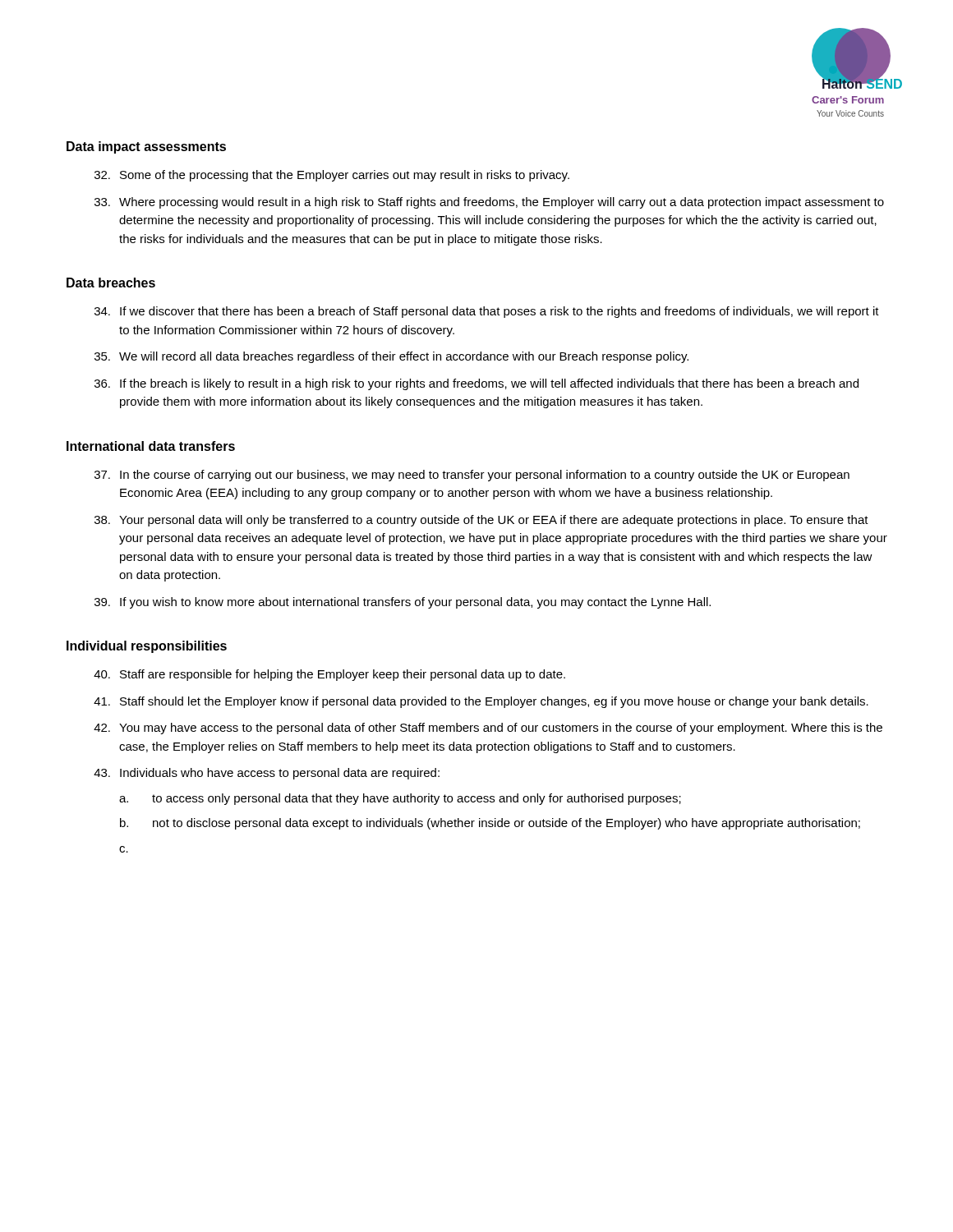The width and height of the screenshot is (953, 1232).
Task: Click on the list item containing "38. Your personal data will only"
Action: tap(476, 547)
